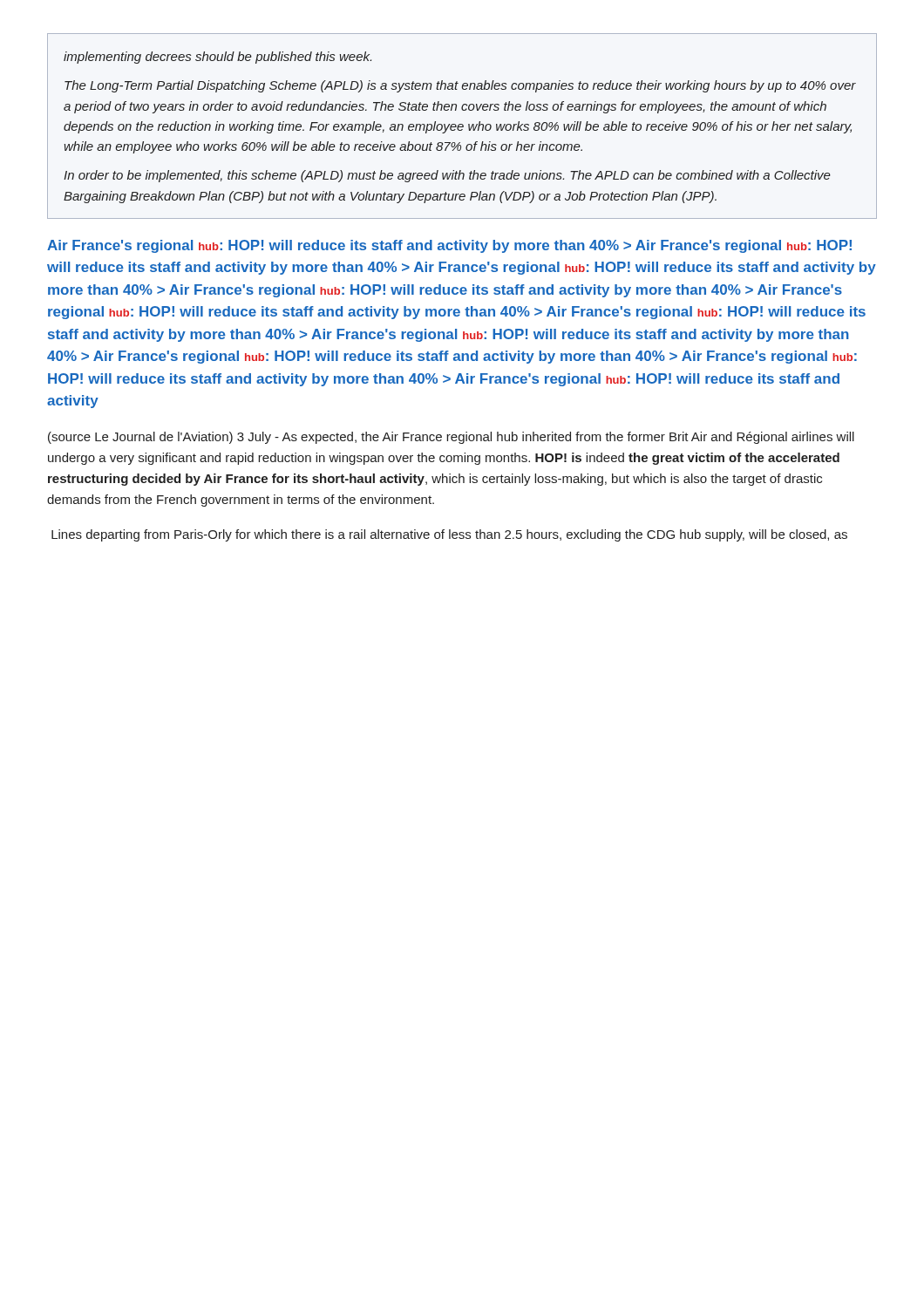The height and width of the screenshot is (1308, 924).
Task: Find the text block with the text "(source Le Journal"
Action: (451, 468)
